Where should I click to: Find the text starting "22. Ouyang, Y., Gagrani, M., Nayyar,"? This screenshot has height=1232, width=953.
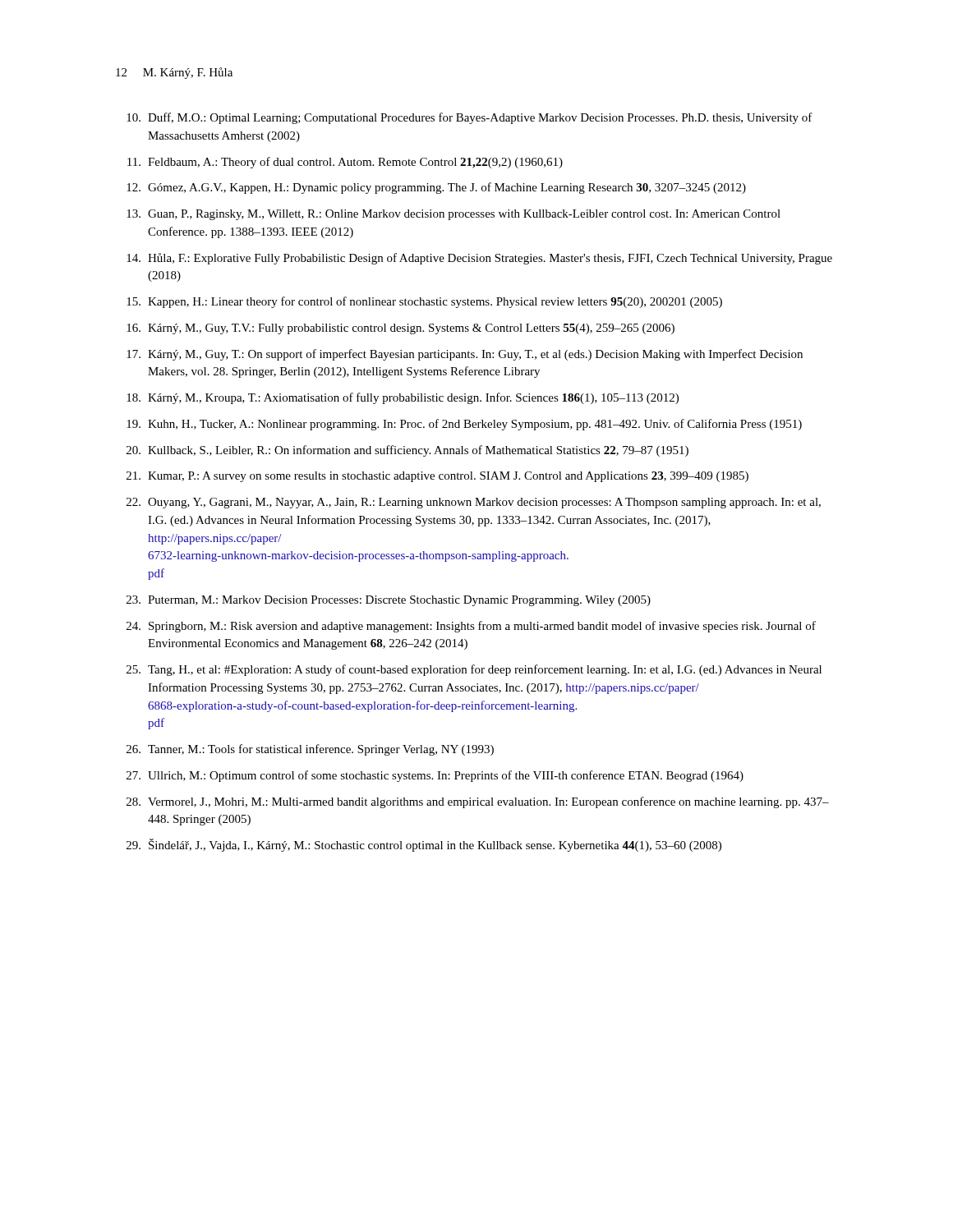(474, 503)
